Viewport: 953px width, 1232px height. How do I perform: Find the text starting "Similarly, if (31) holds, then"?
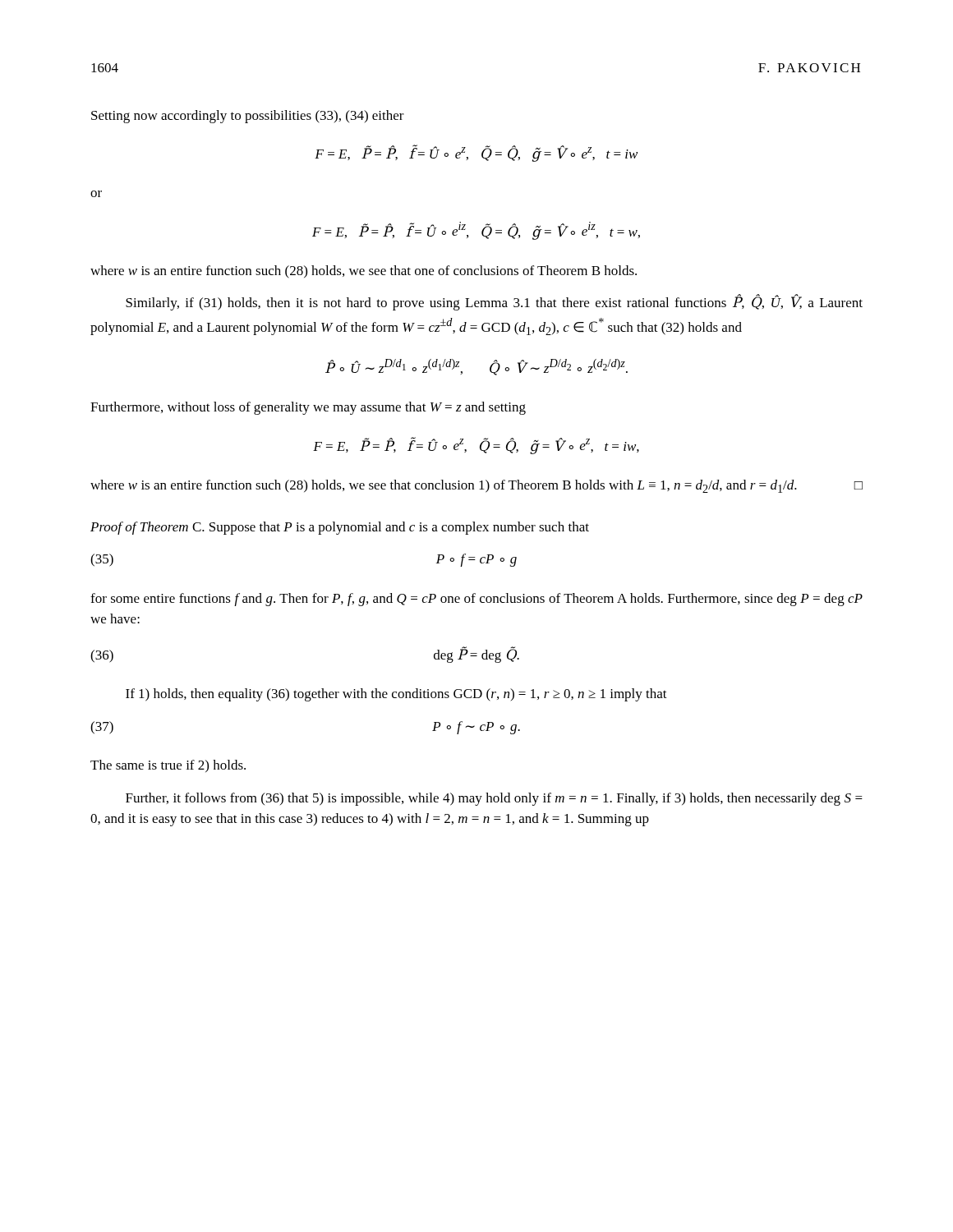pos(476,316)
